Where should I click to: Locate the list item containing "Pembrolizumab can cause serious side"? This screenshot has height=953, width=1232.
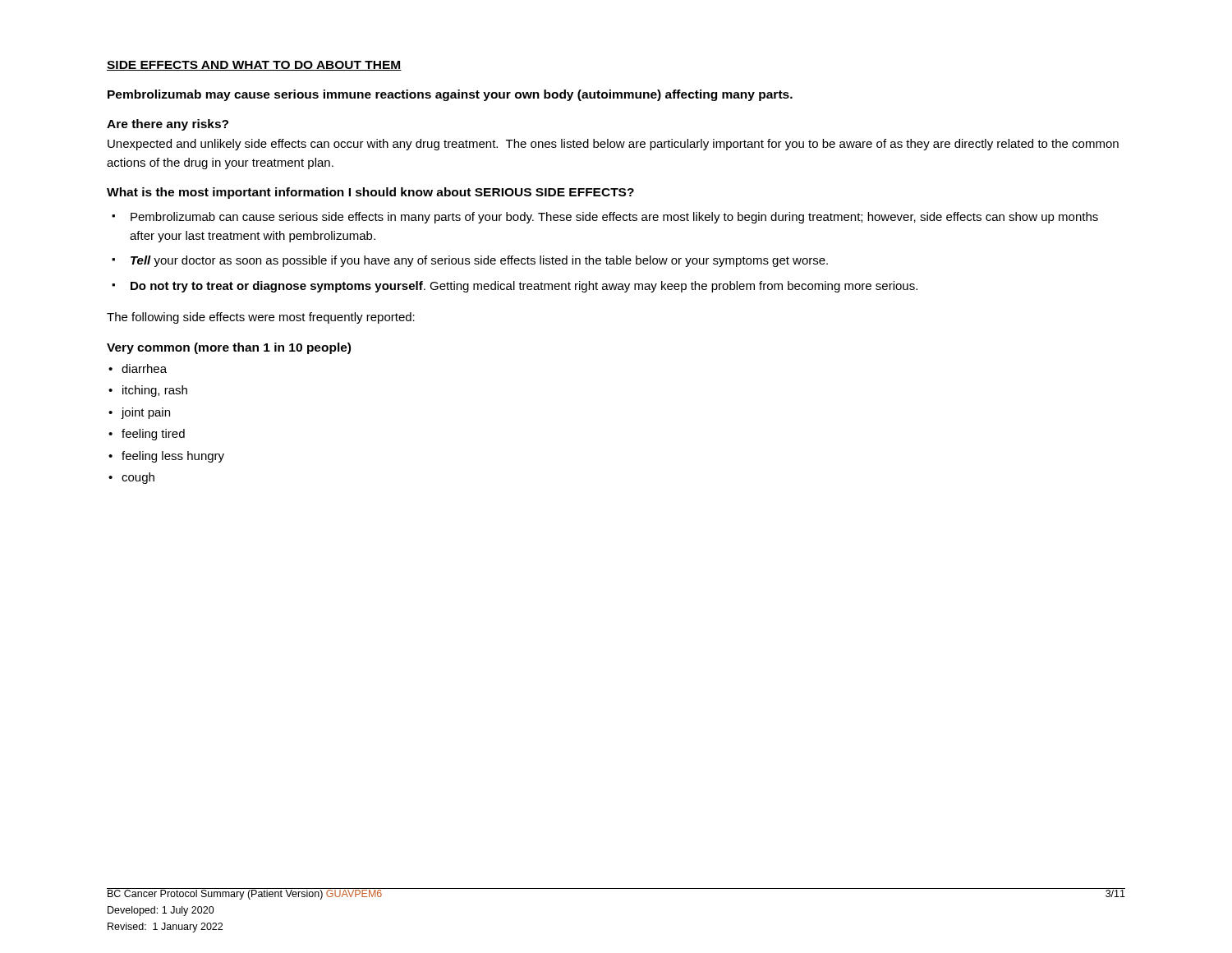(614, 226)
